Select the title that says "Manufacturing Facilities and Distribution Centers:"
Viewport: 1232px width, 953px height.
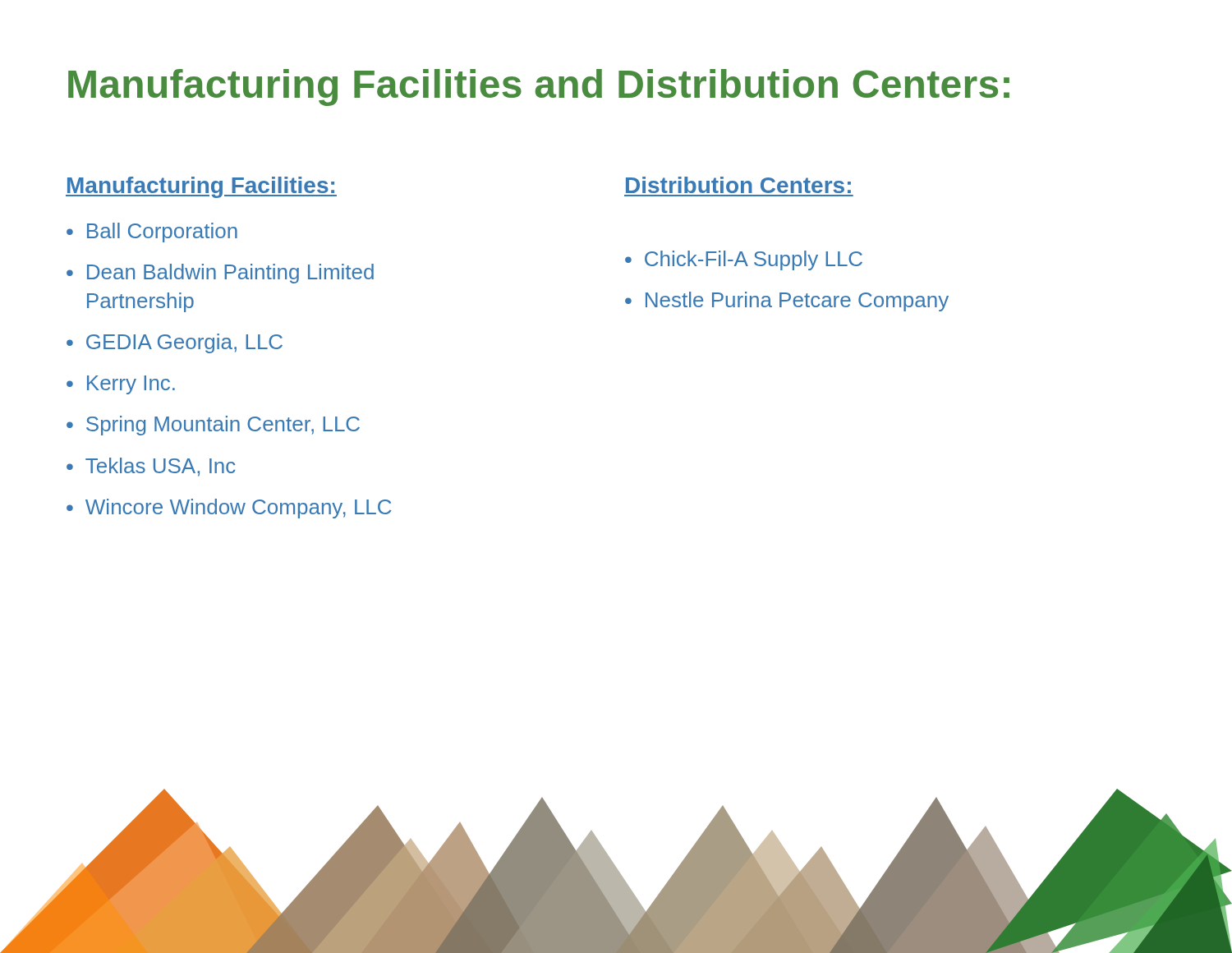539,84
